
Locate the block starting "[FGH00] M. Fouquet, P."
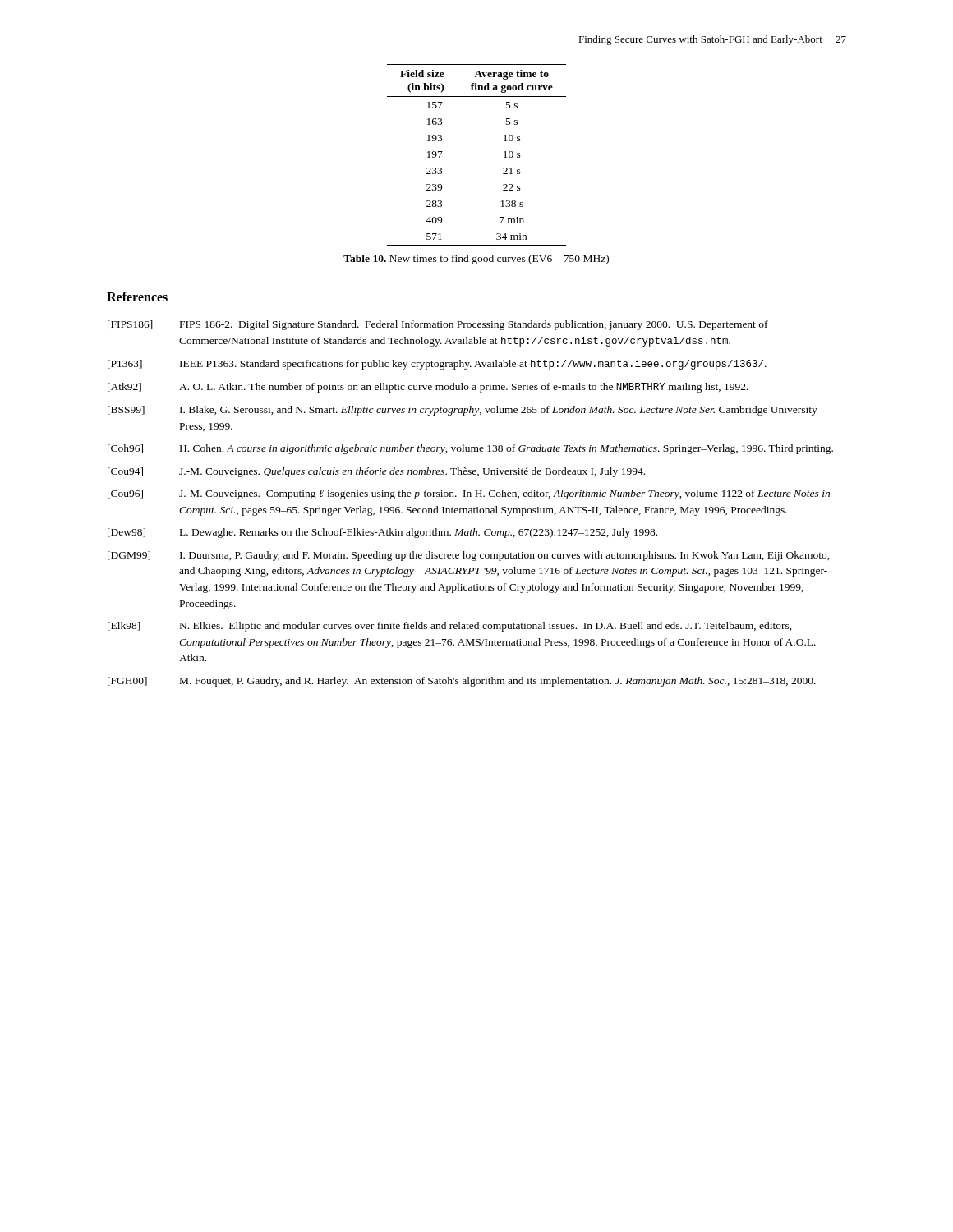coord(476,681)
